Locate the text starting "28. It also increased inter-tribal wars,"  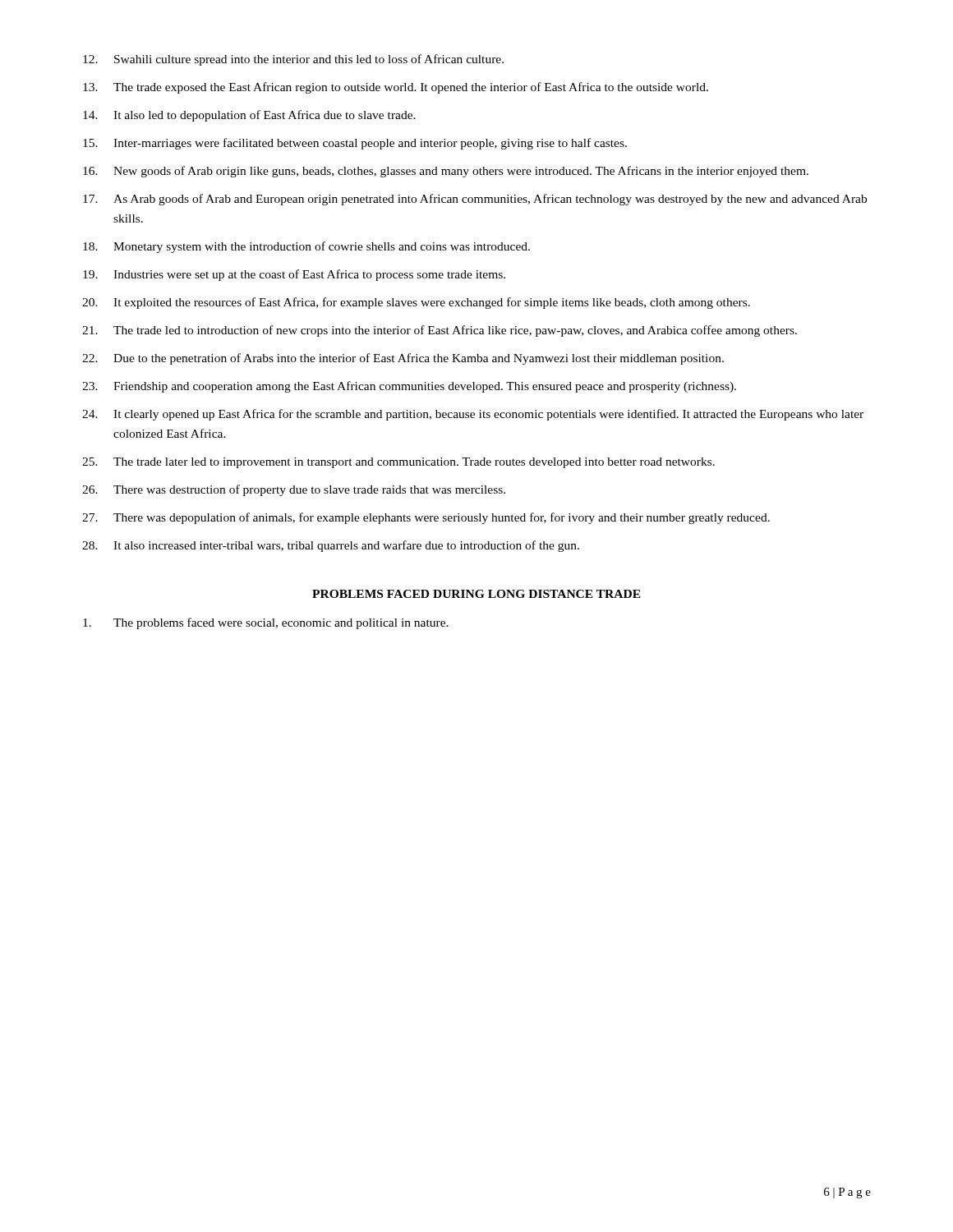click(476, 546)
